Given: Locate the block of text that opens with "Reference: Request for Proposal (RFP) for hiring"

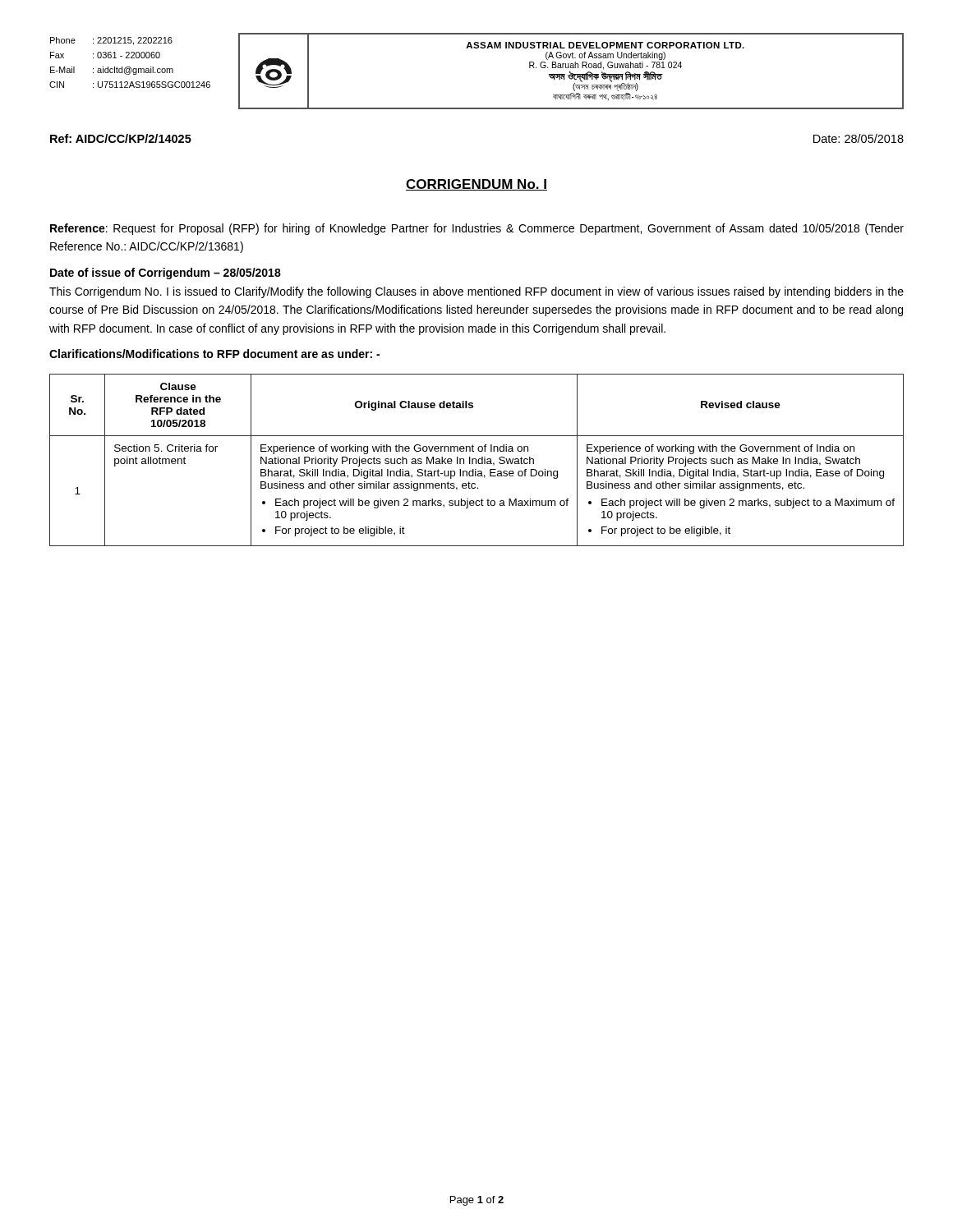Looking at the screenshot, I should click(476, 238).
